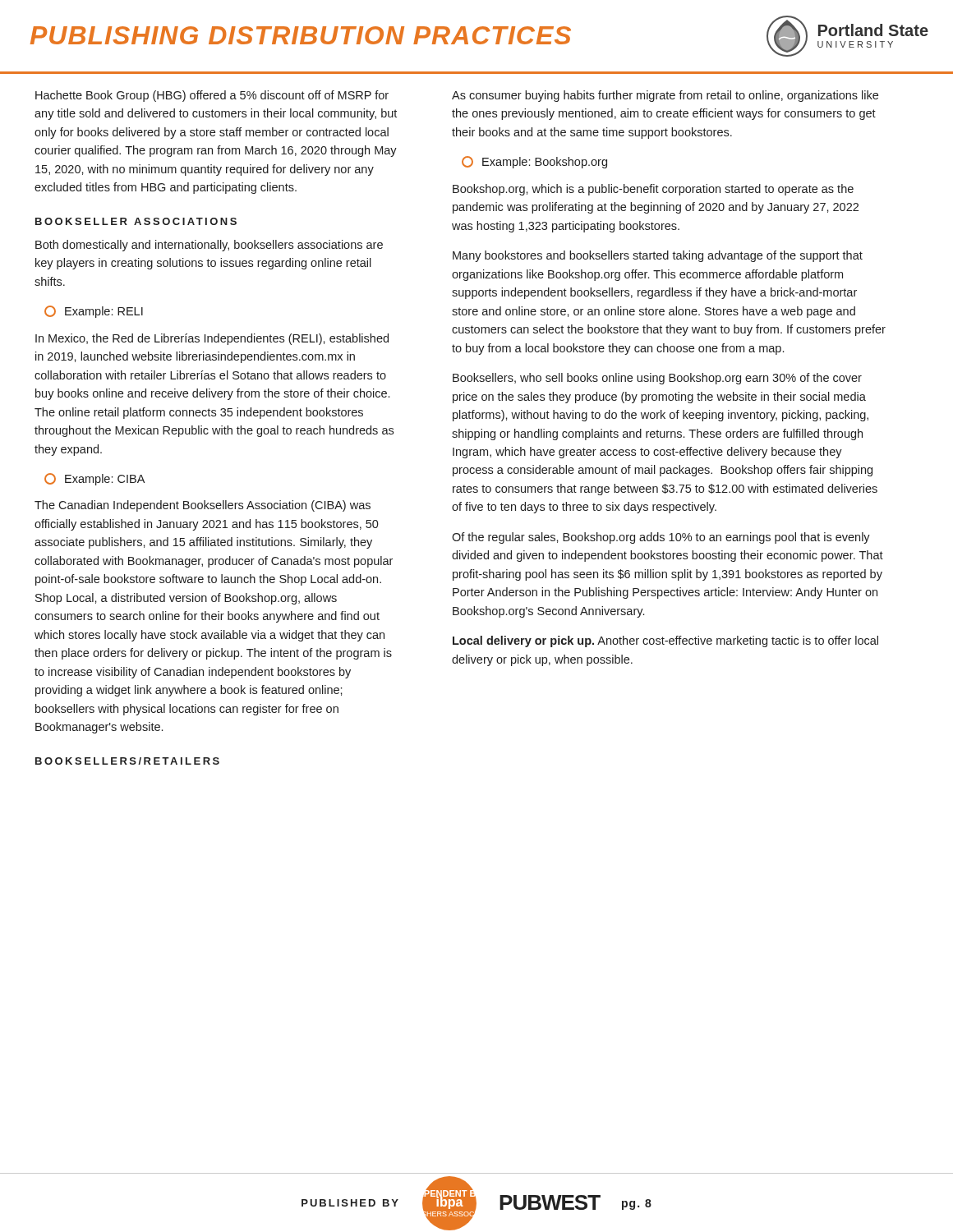The width and height of the screenshot is (953, 1232).
Task: Point to the block starting "The Canadian Independent Booksellers Association (CIBA) was officially"
Action: coord(216,616)
